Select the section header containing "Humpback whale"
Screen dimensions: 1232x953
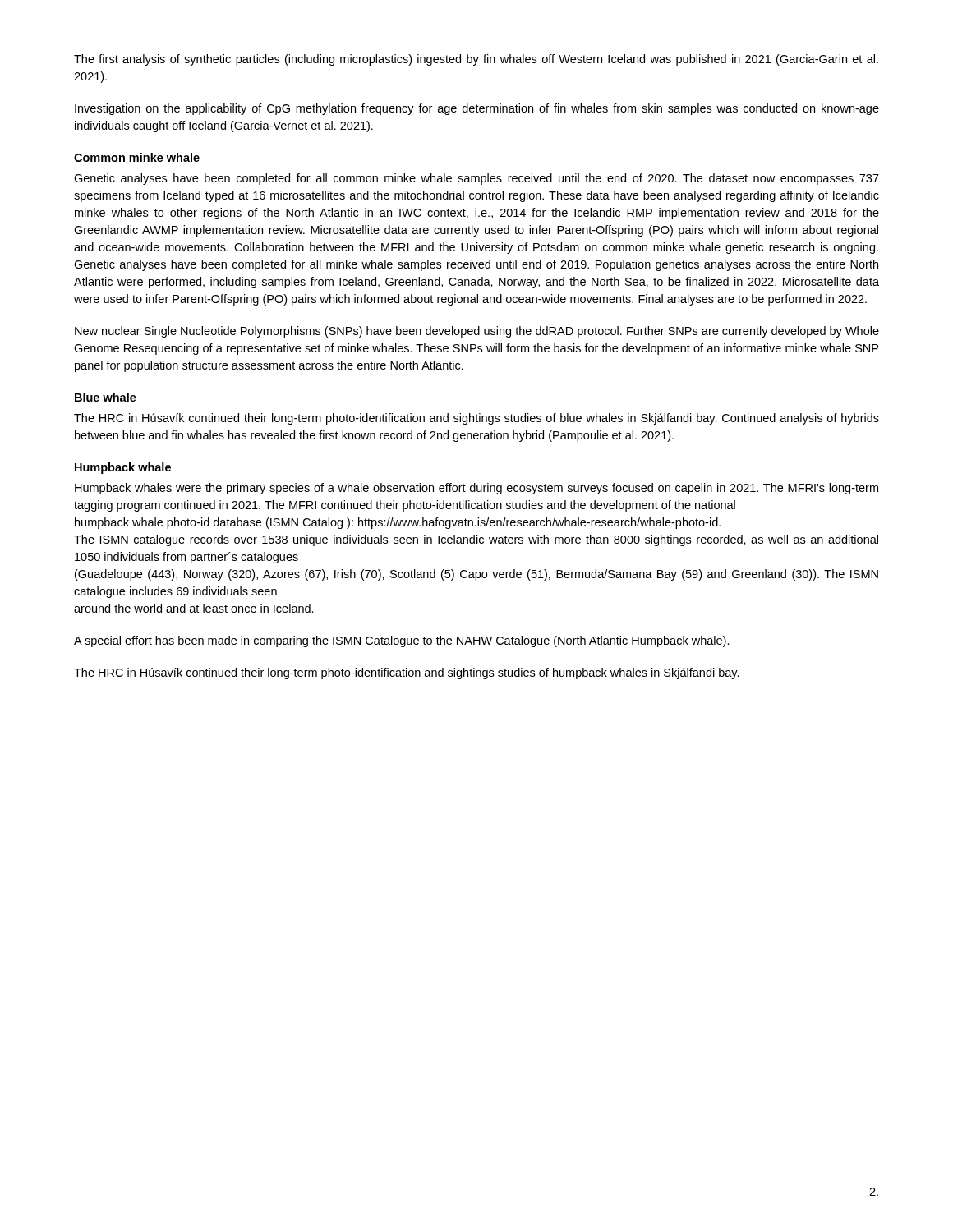[123, 468]
